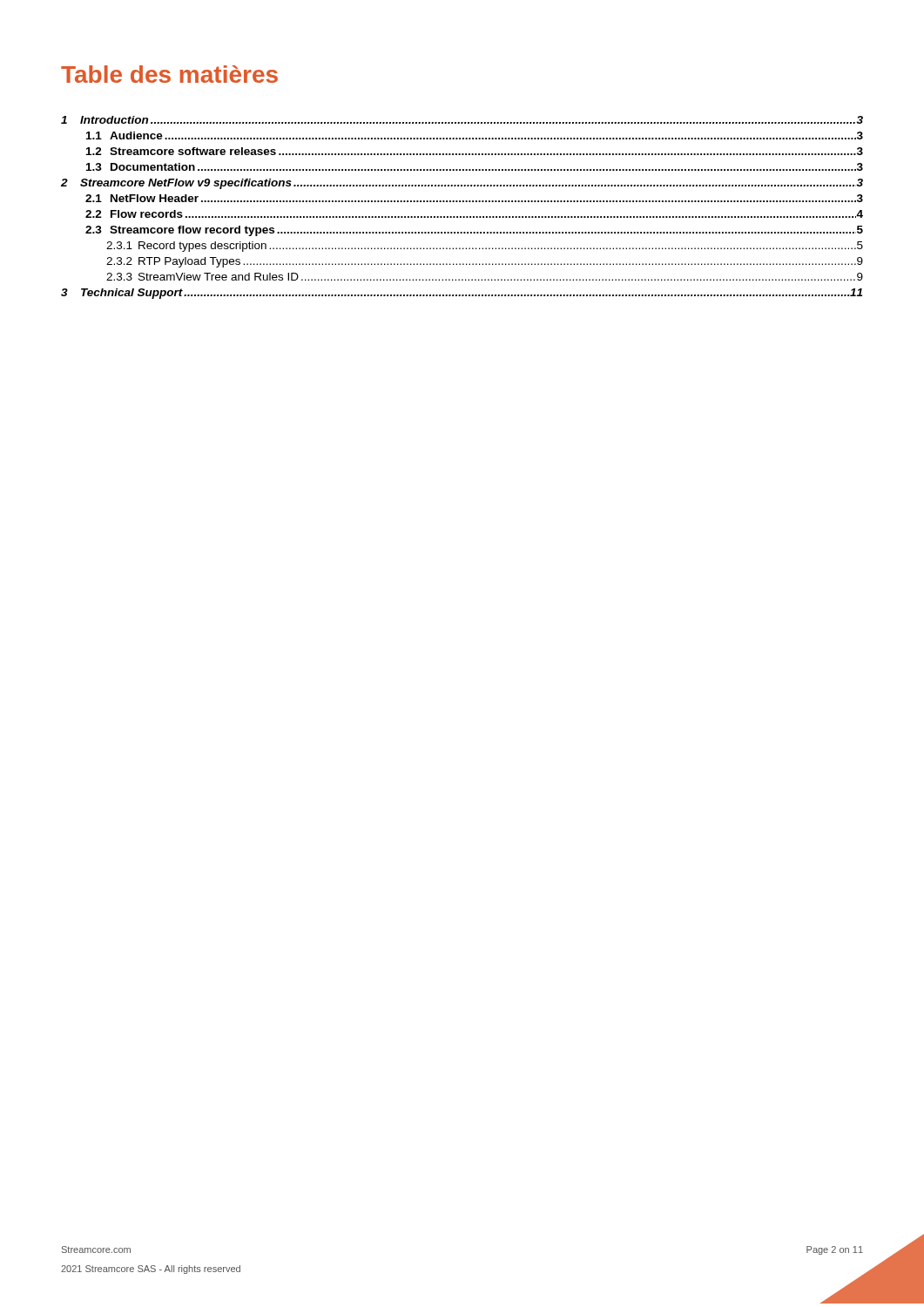Select the text block starting "2 Streamcore NetFlow v9 specifications 3"
The height and width of the screenshot is (1307, 924).
pyautogui.click(x=462, y=183)
